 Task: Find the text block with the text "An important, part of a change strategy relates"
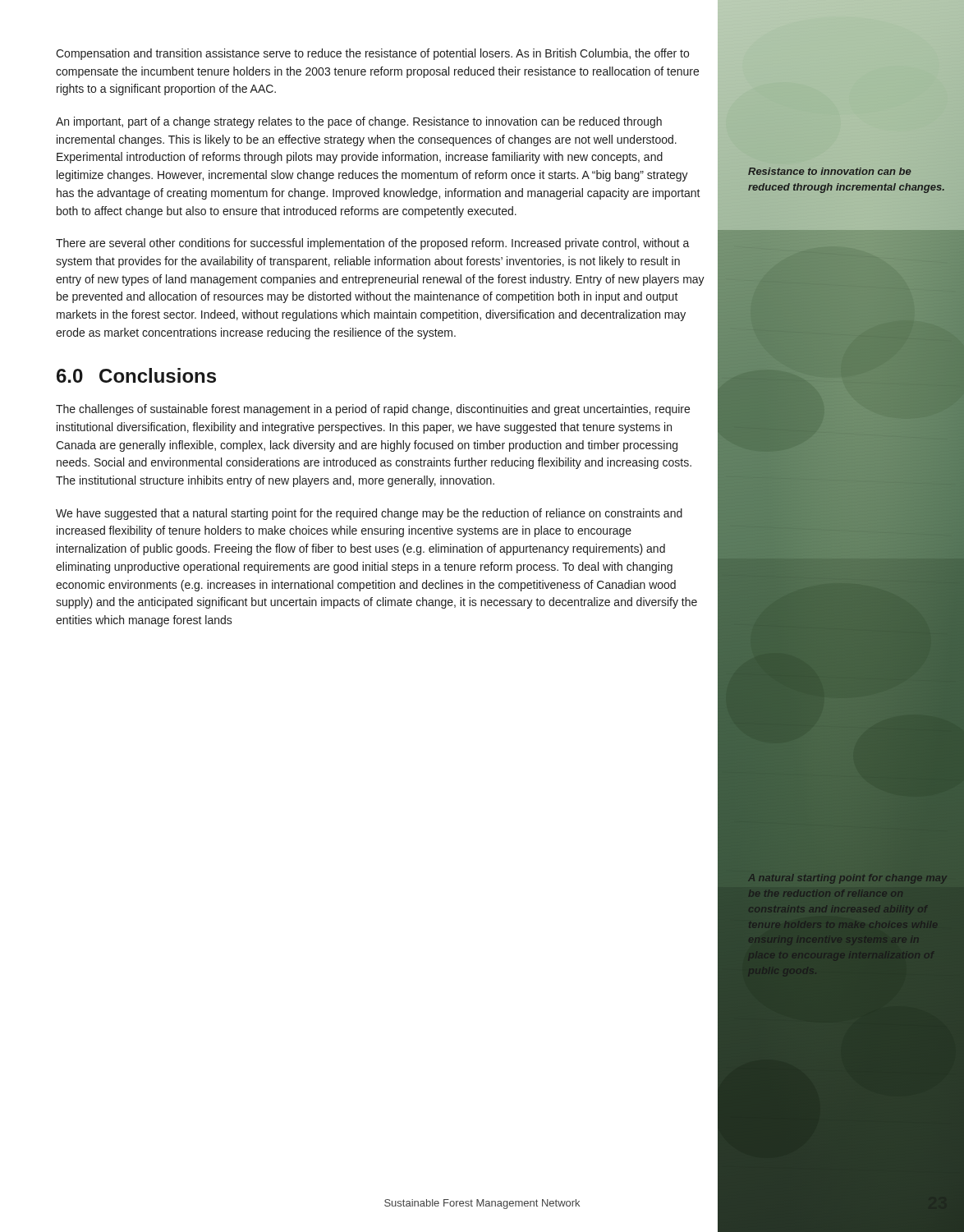(x=378, y=166)
